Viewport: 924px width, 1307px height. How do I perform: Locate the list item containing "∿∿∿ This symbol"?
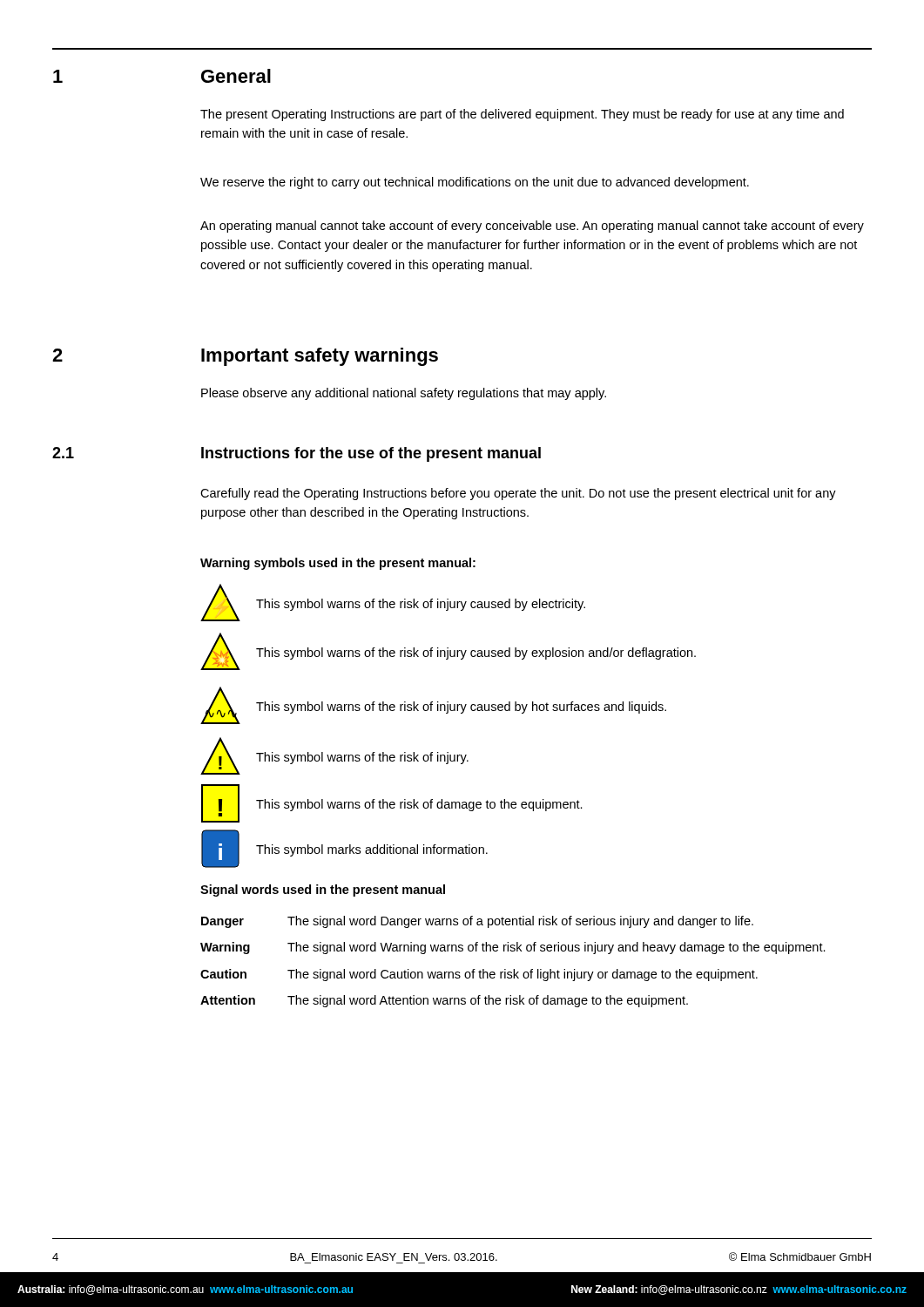point(434,707)
